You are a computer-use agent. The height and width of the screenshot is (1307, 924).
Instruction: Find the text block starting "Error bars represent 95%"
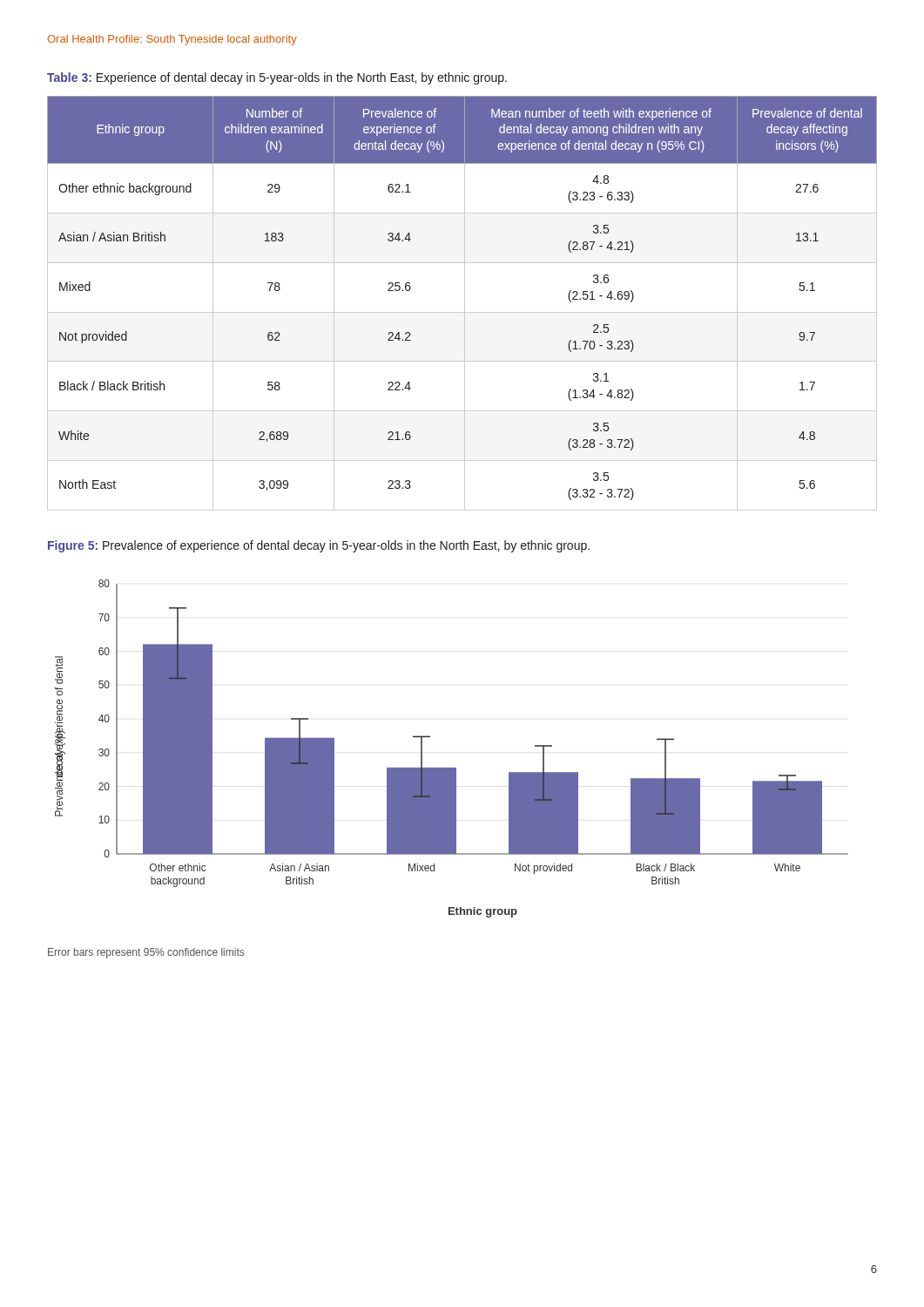[x=146, y=952]
